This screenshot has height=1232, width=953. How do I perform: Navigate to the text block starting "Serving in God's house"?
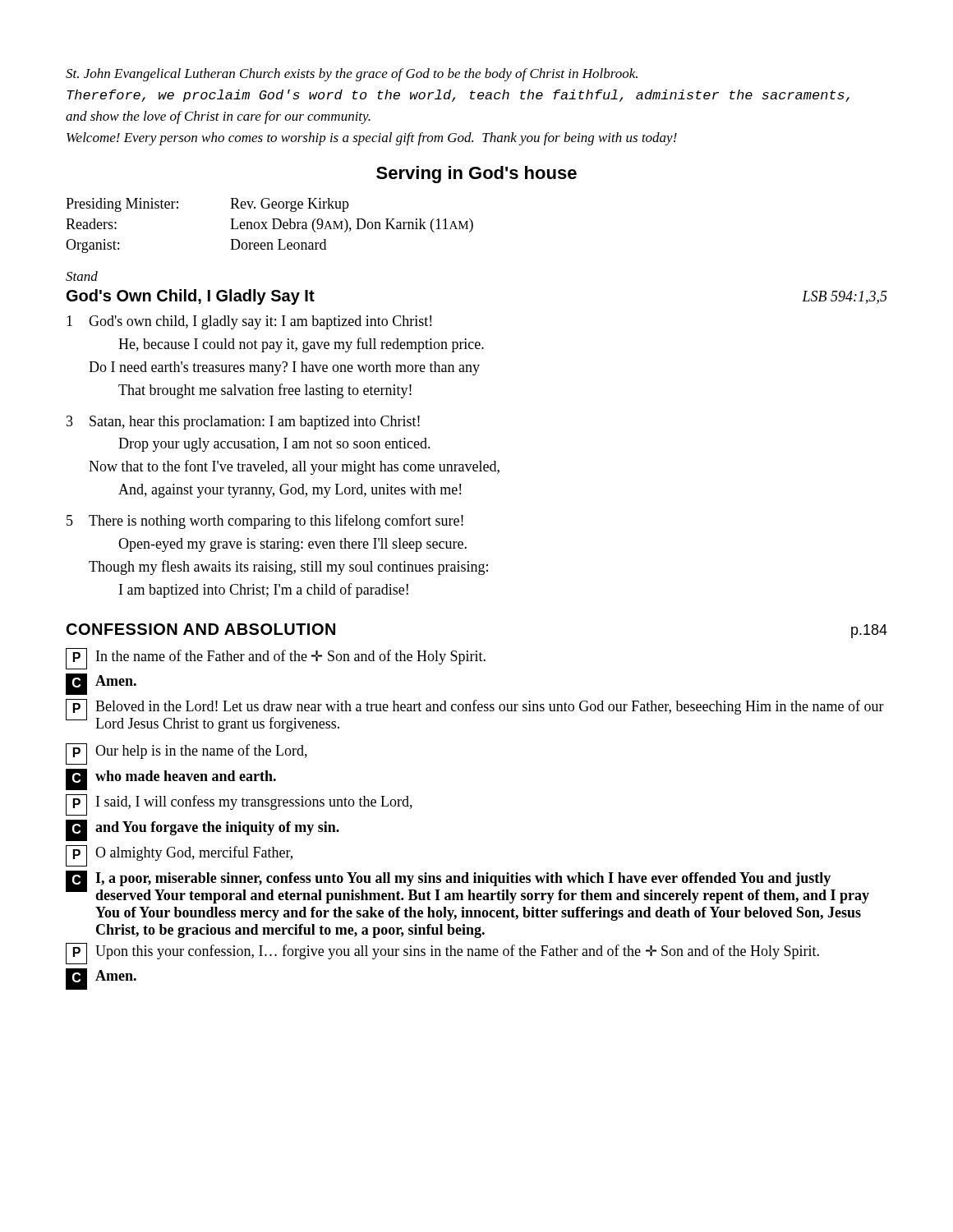point(476,173)
